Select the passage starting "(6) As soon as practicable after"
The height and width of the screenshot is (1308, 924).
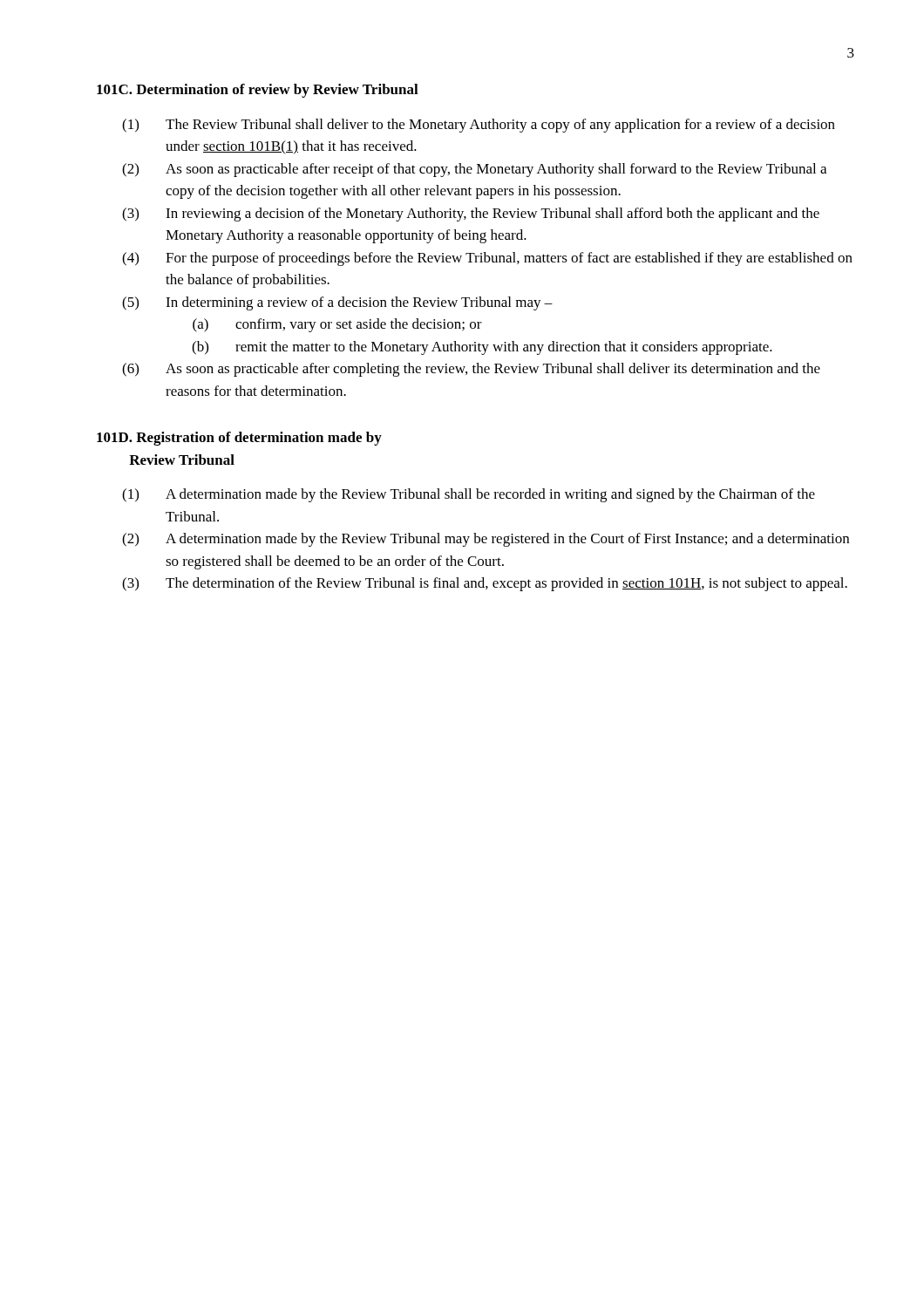tap(475, 380)
